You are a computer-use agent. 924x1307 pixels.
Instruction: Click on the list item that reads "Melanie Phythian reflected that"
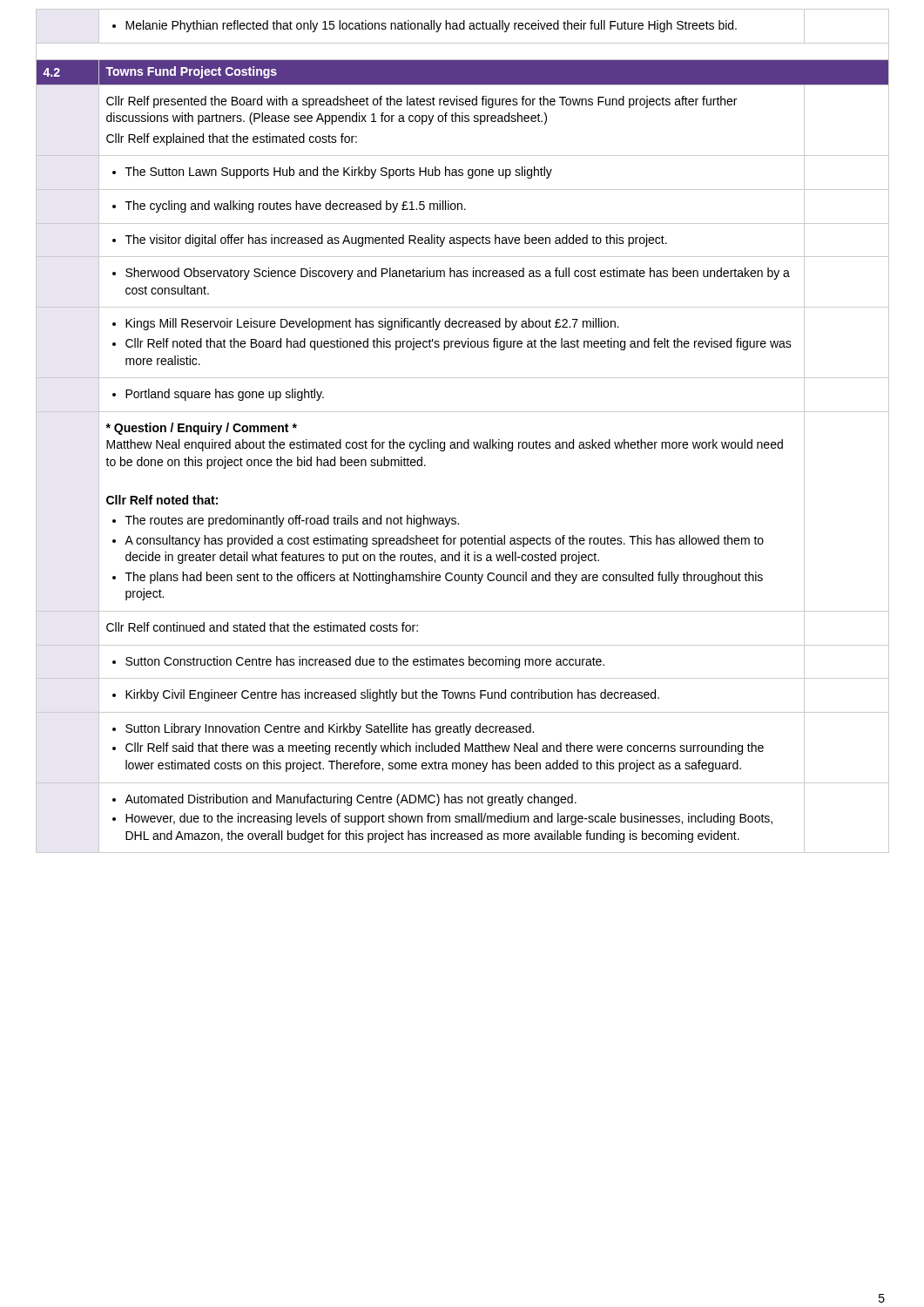451,26
